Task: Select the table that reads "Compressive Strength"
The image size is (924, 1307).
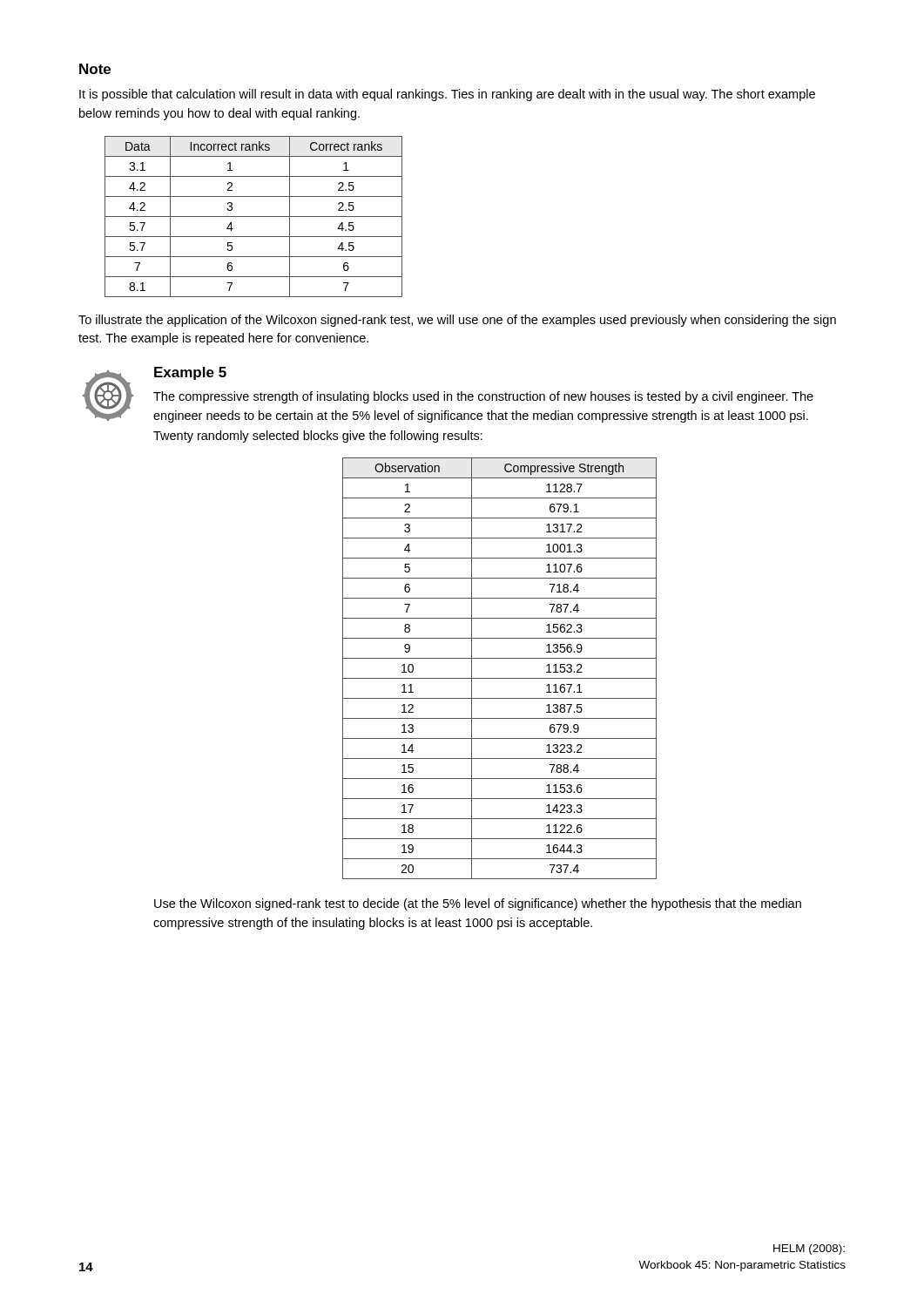Action: pos(499,669)
